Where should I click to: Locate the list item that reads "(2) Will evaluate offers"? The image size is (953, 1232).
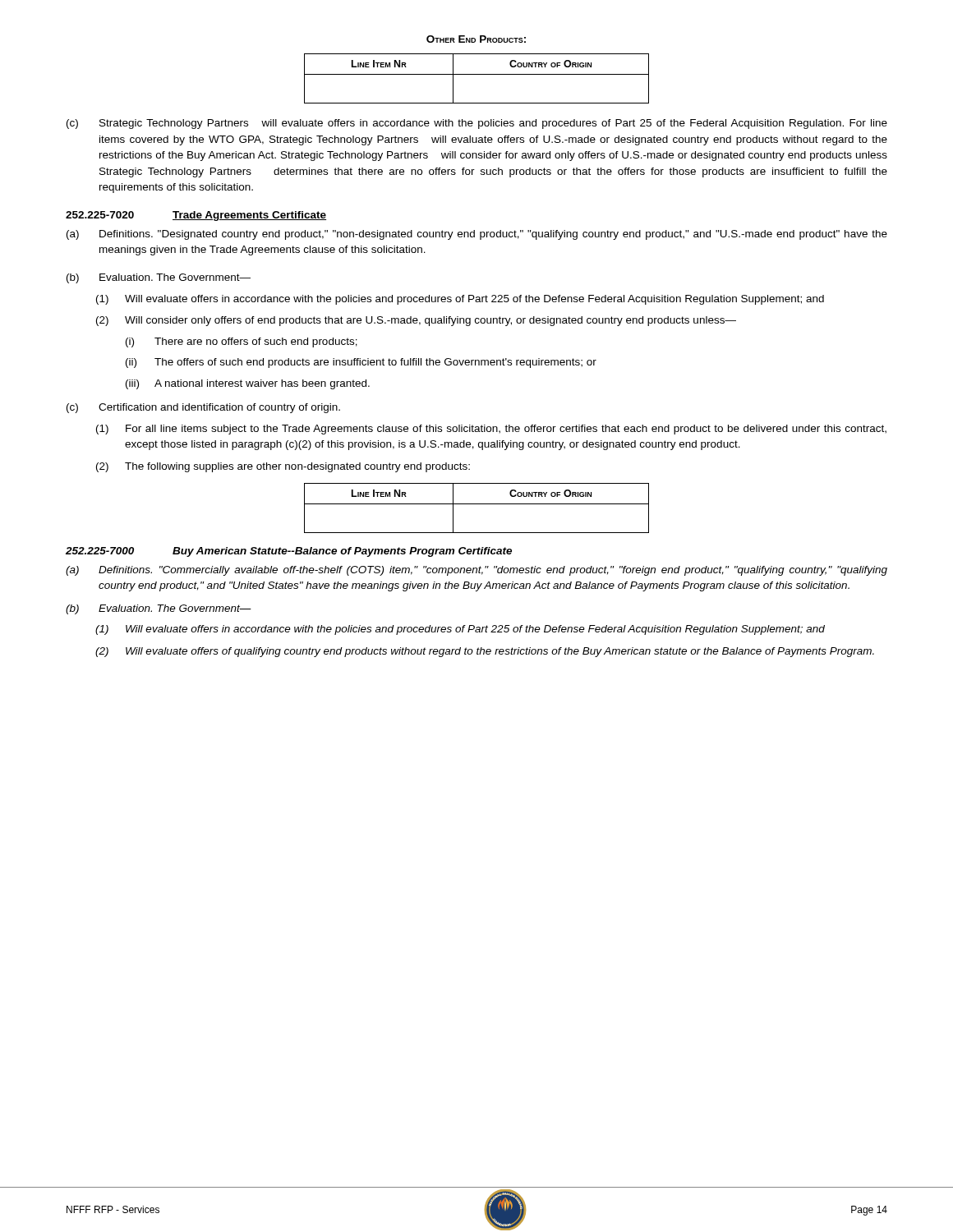(491, 651)
